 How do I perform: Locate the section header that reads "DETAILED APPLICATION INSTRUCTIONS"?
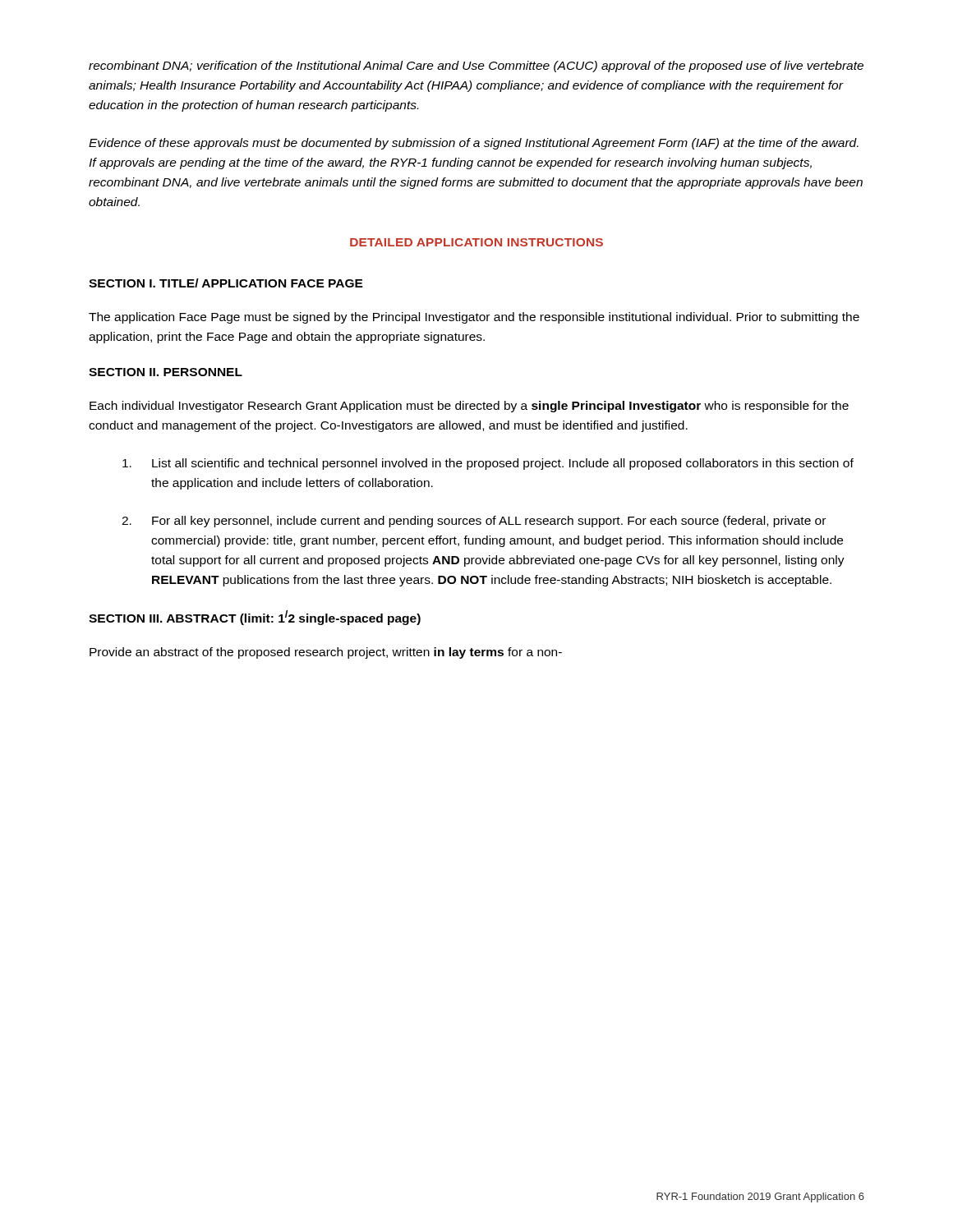476,242
